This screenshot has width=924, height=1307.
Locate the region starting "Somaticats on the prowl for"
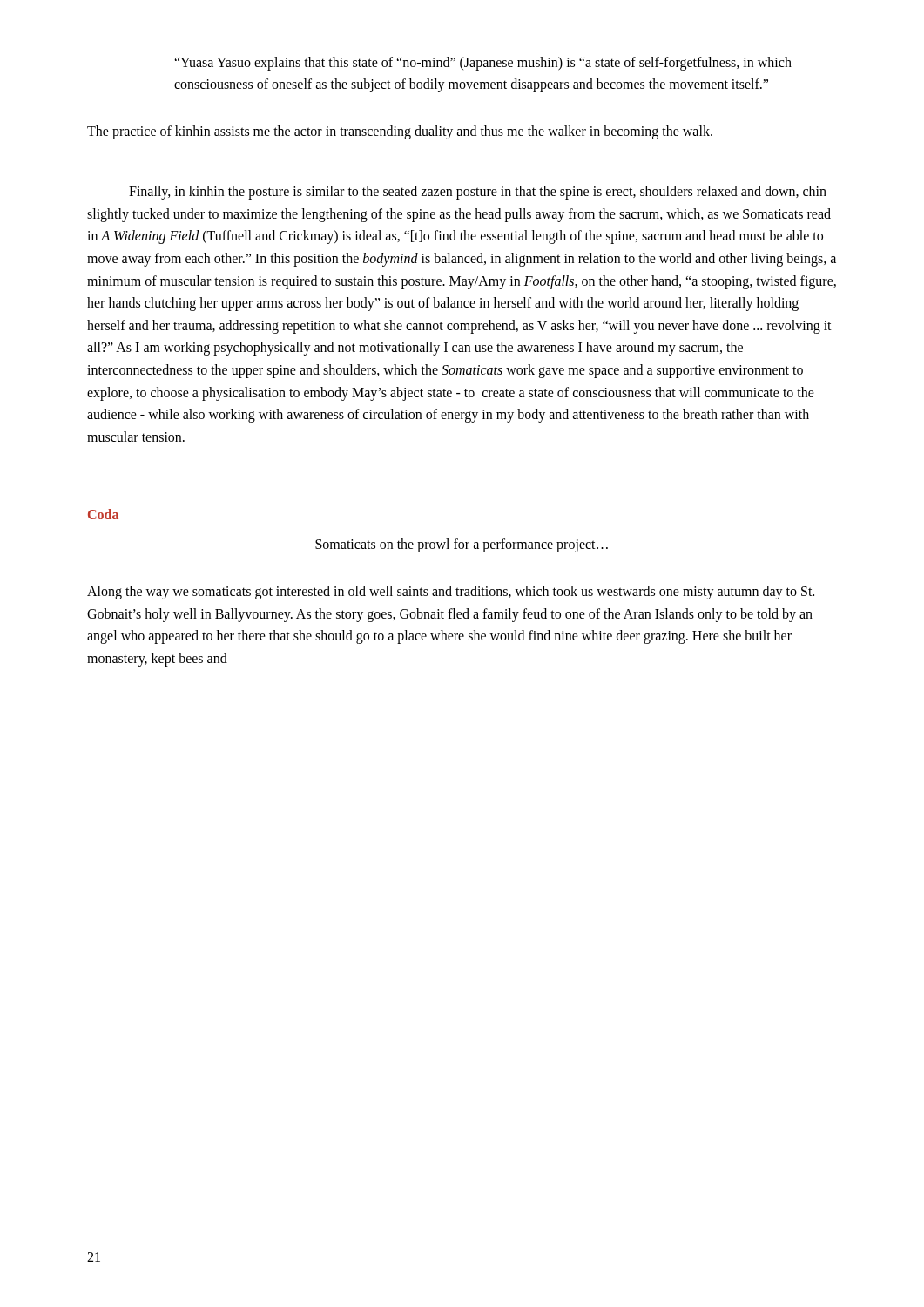click(x=462, y=545)
